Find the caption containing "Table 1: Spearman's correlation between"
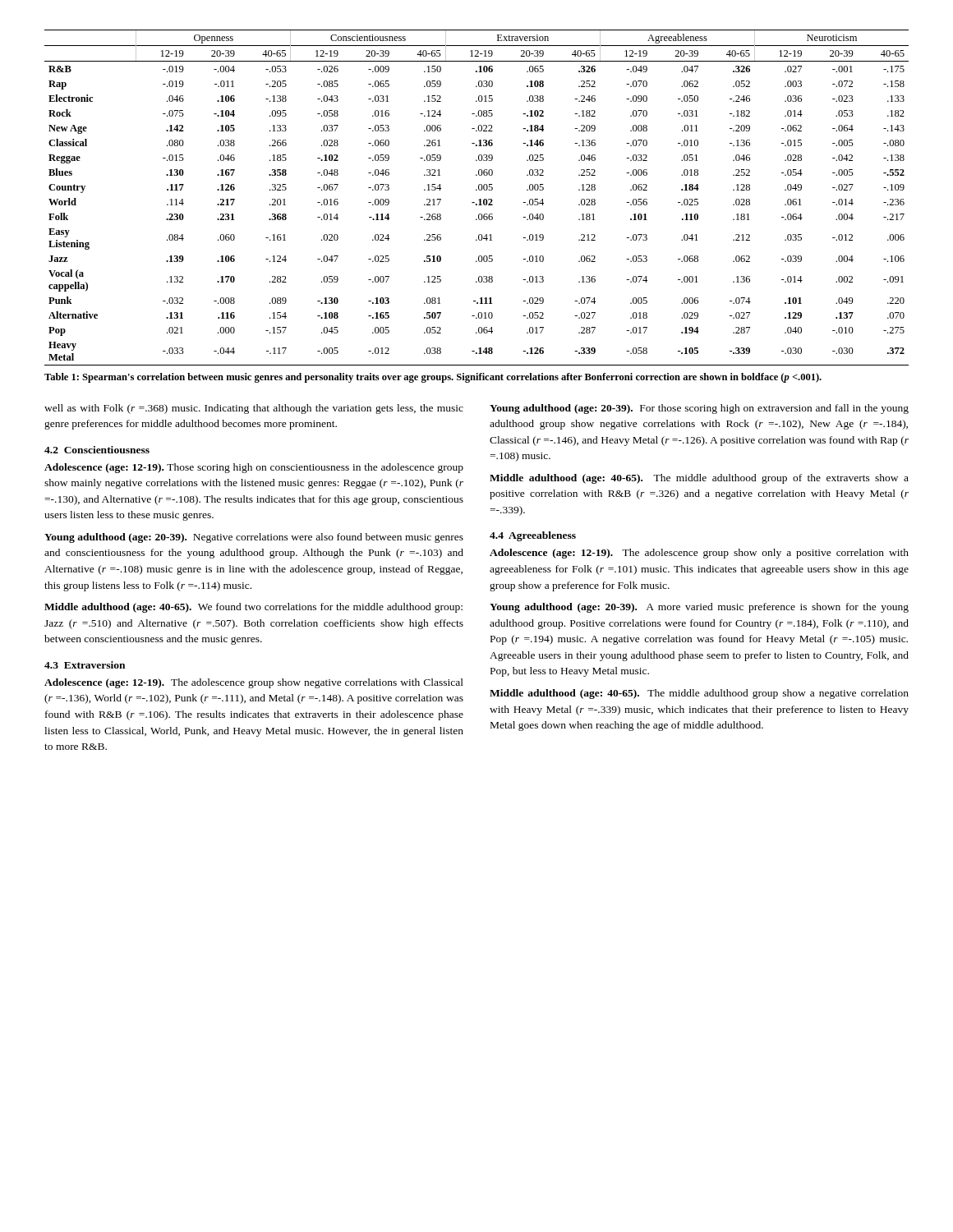The height and width of the screenshot is (1232, 953). coord(433,377)
